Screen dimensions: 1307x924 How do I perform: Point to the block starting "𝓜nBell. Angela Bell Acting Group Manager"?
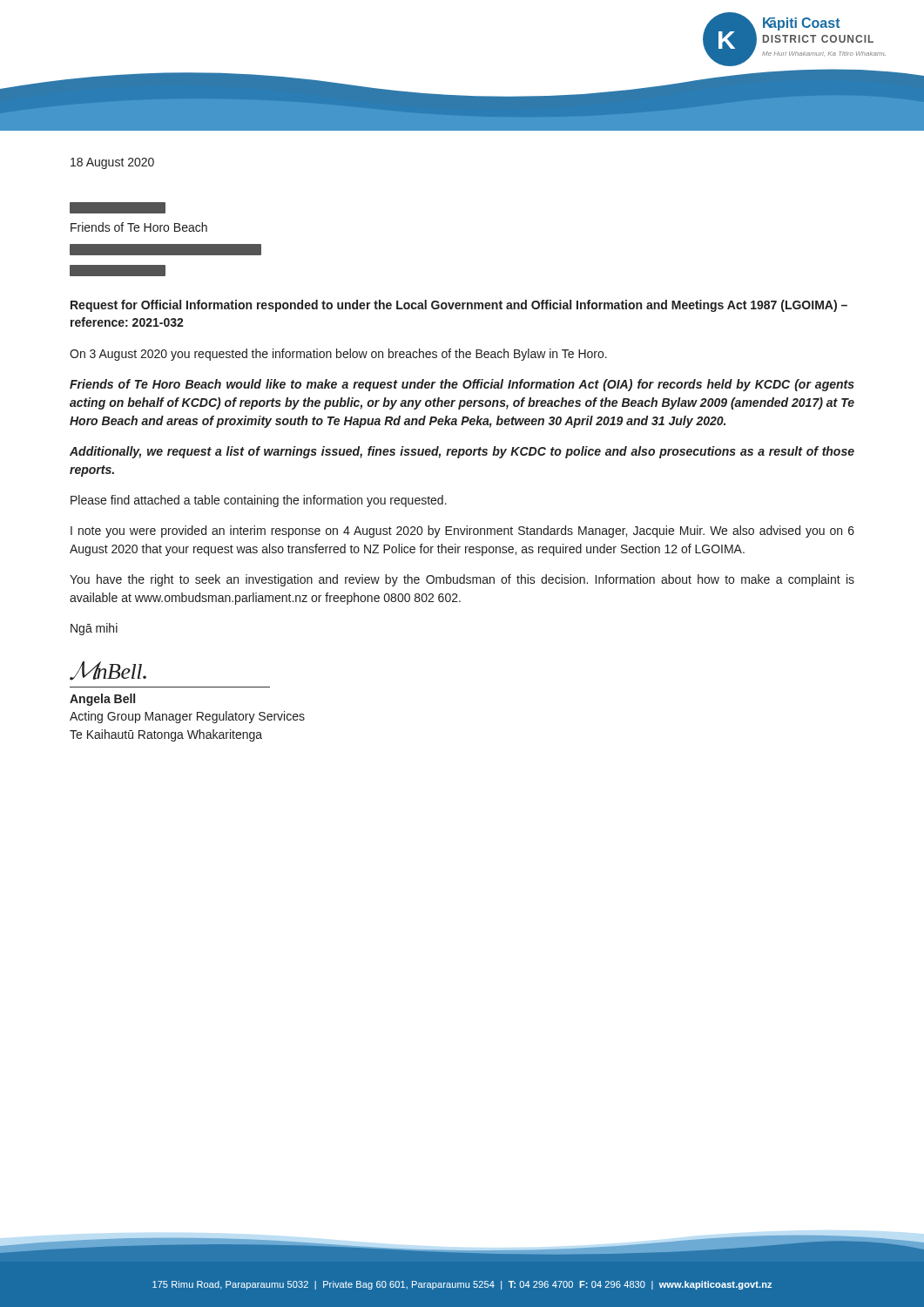tap(108, 671)
